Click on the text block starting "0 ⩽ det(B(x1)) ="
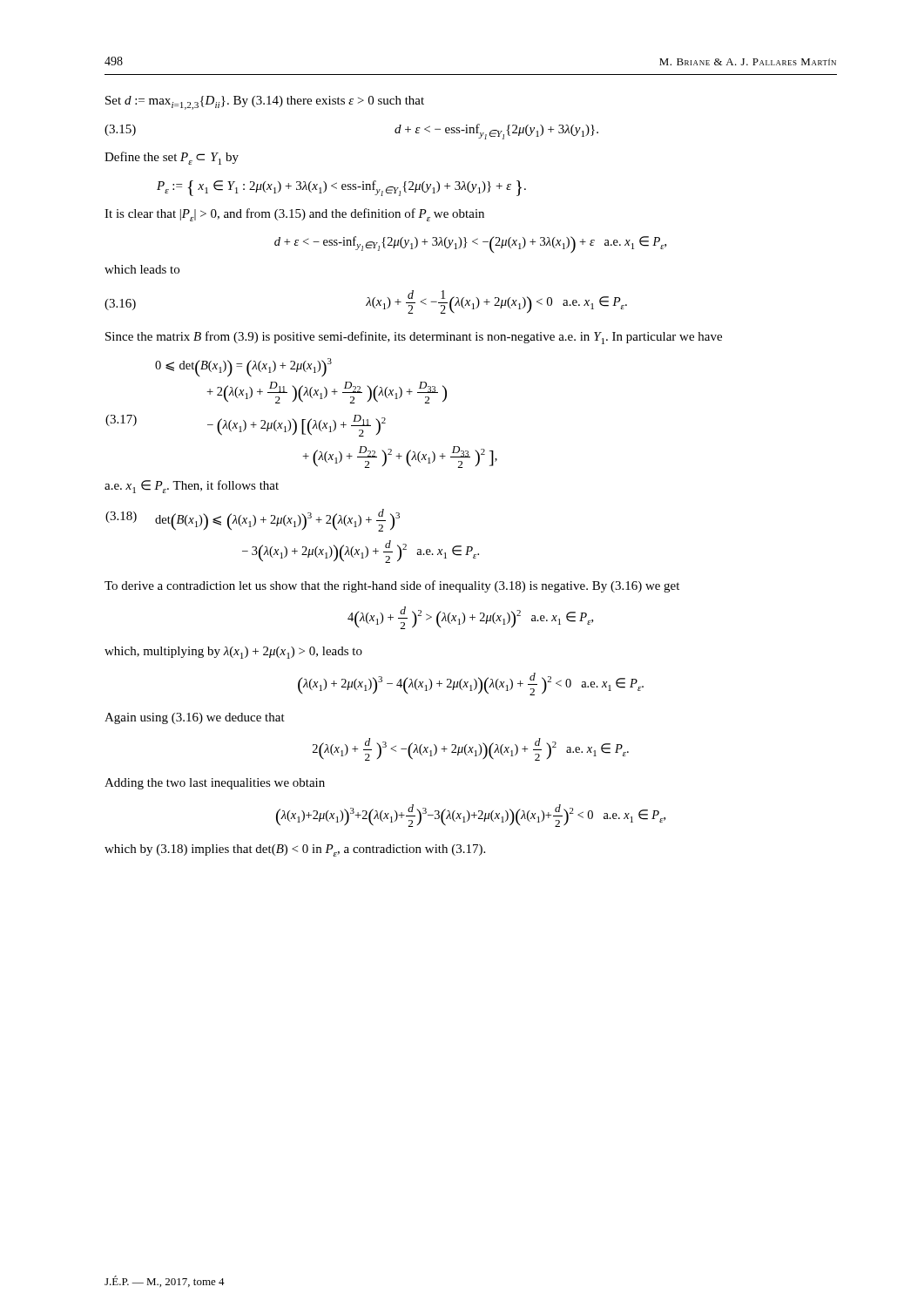Viewport: 924px width, 1307px height. (243, 368)
